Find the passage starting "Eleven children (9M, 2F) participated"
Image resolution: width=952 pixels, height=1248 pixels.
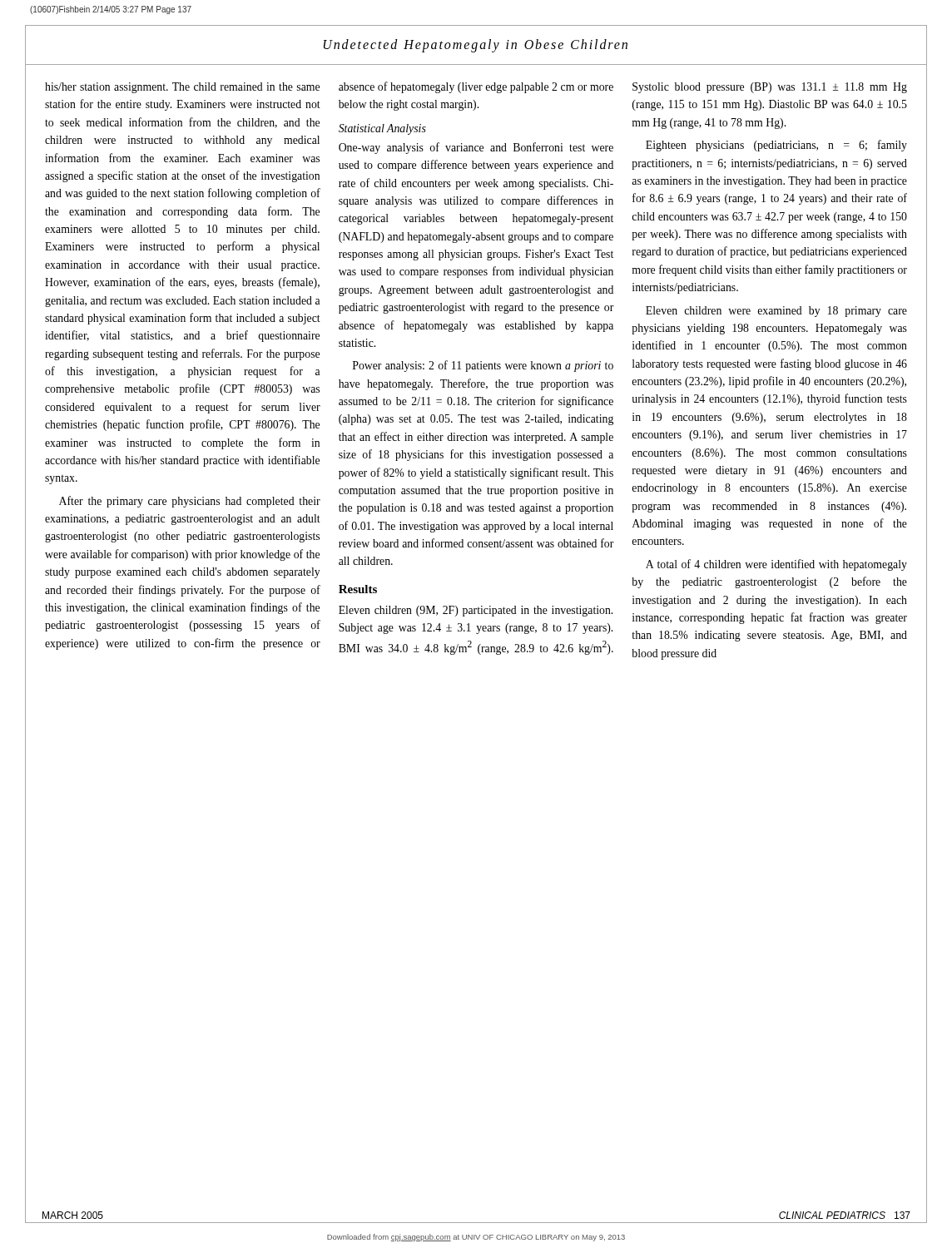[623, 370]
